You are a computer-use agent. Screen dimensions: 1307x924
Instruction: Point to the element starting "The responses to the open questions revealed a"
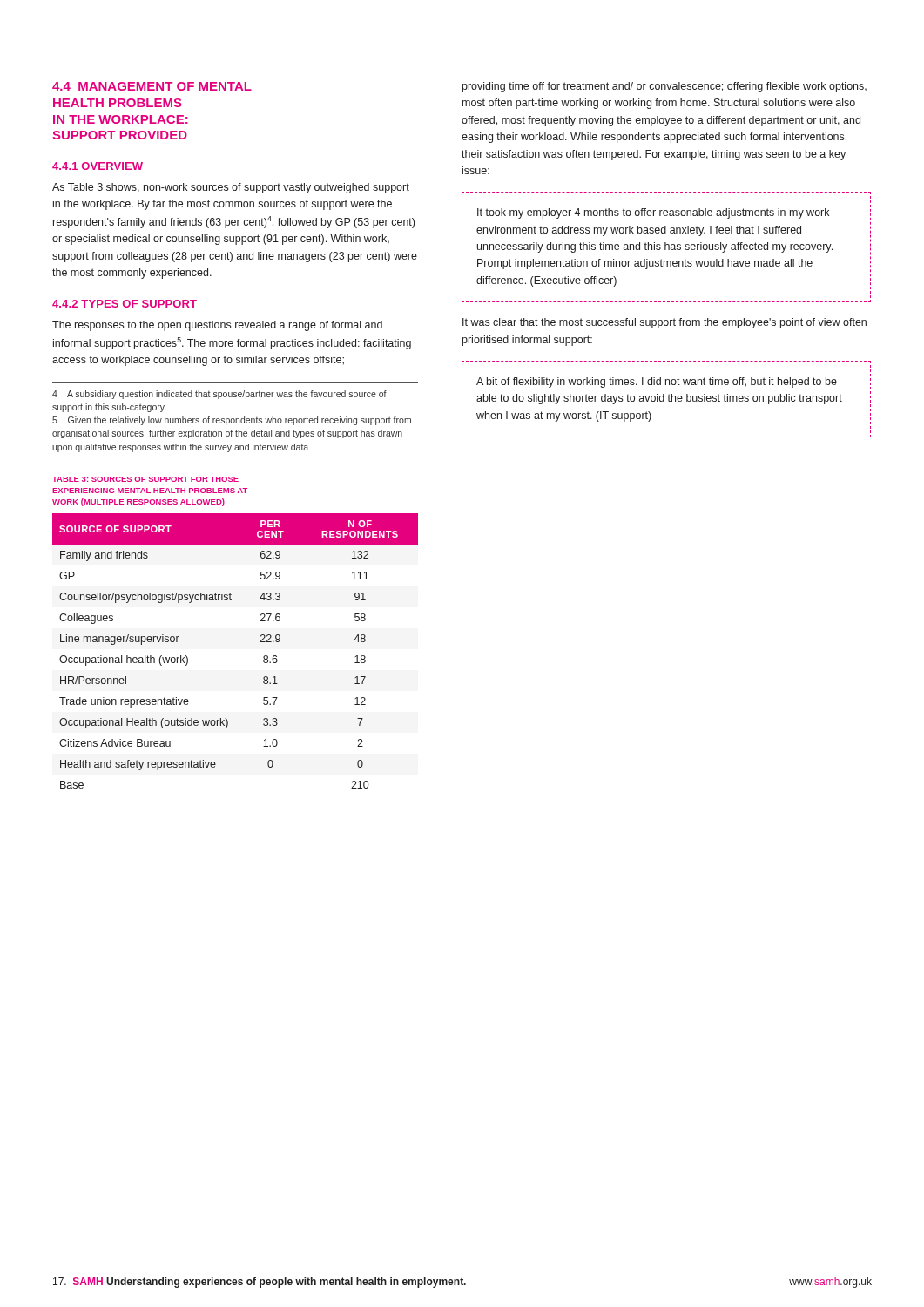point(232,343)
